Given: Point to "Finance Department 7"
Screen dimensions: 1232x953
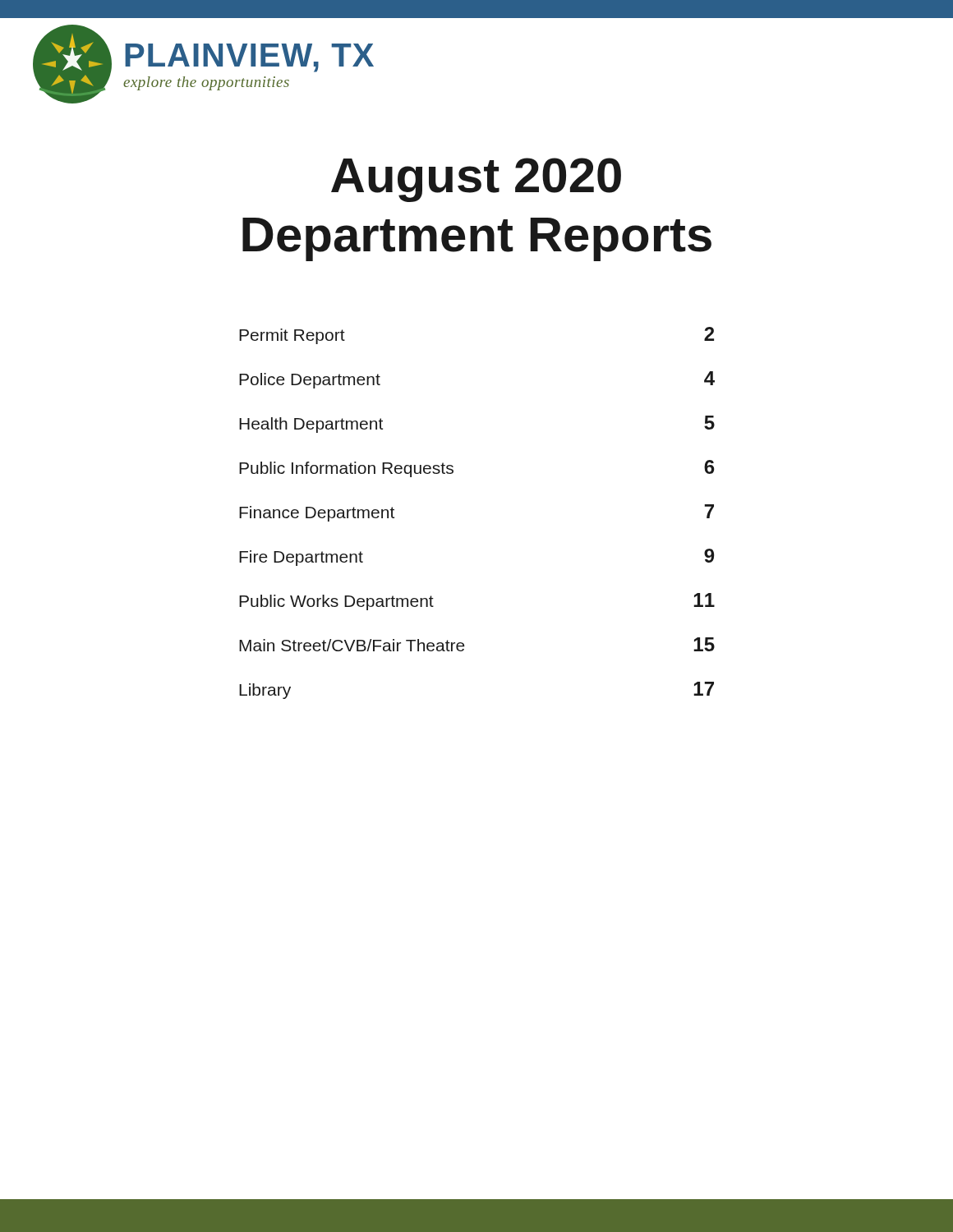Looking at the screenshot, I should tap(322, 513).
